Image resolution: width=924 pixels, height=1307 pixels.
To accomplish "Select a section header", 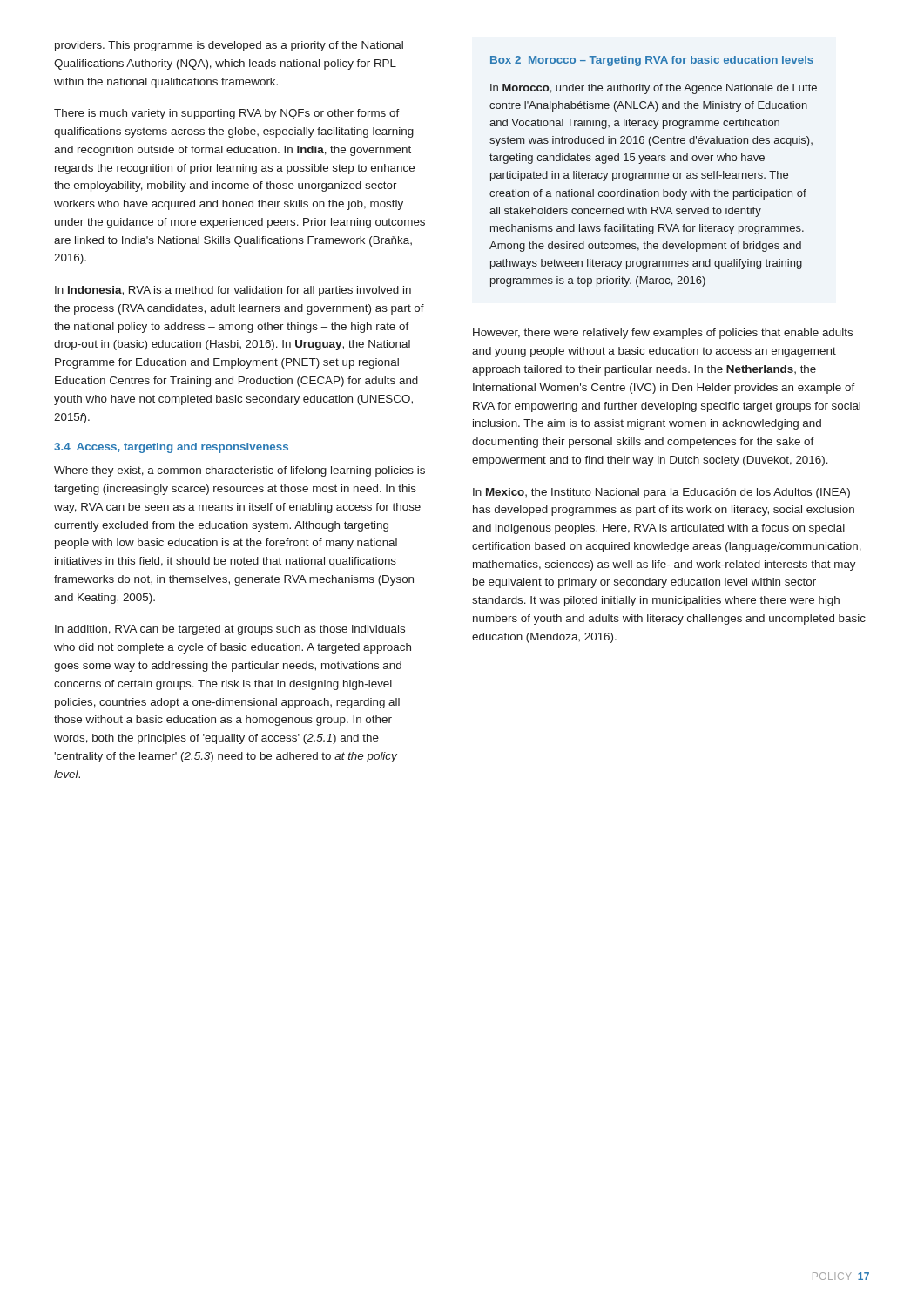I will click(171, 447).
